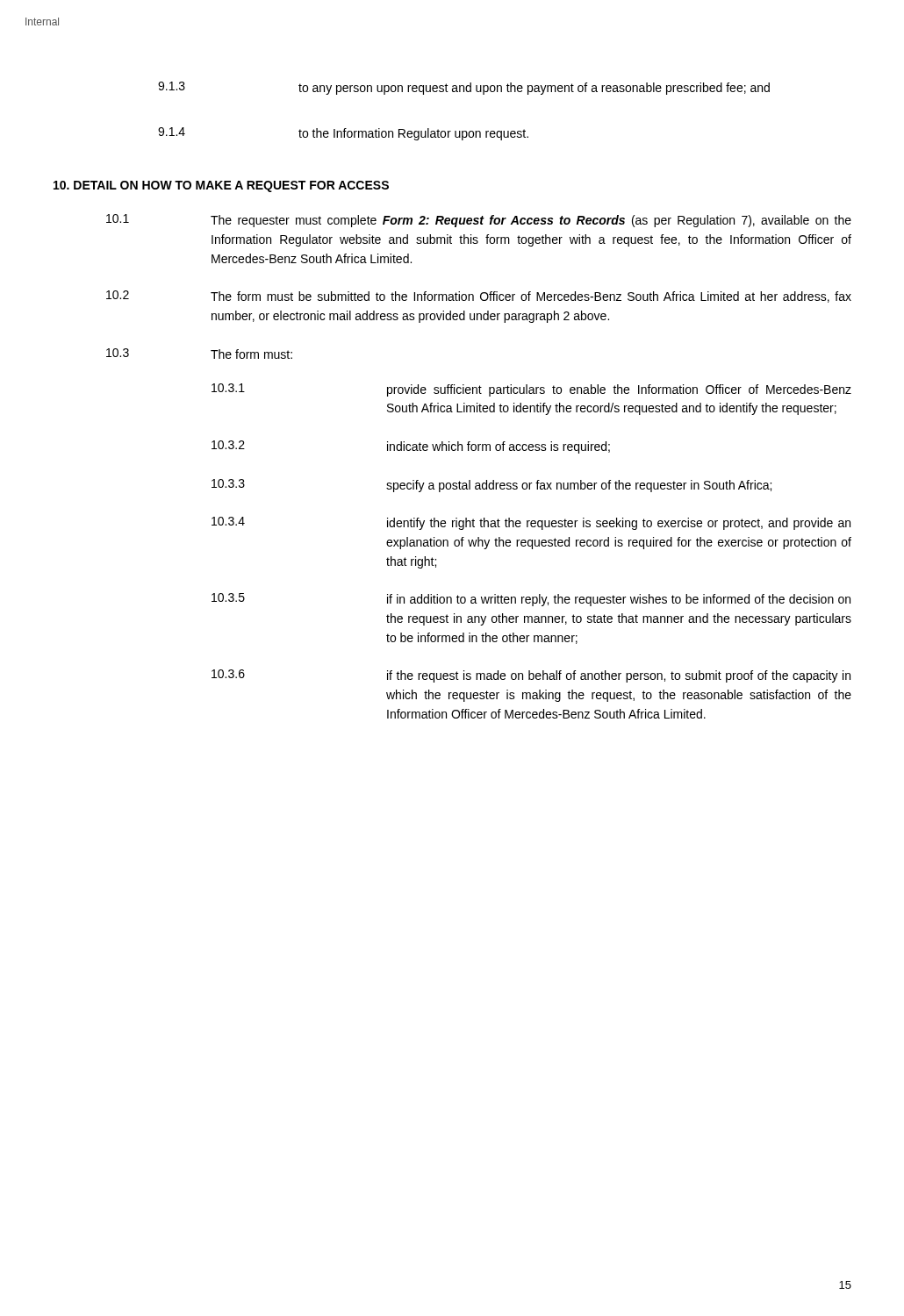904x1316 pixels.
Task: Locate the list item that says "10.3.5 if in addition"
Action: 452,619
